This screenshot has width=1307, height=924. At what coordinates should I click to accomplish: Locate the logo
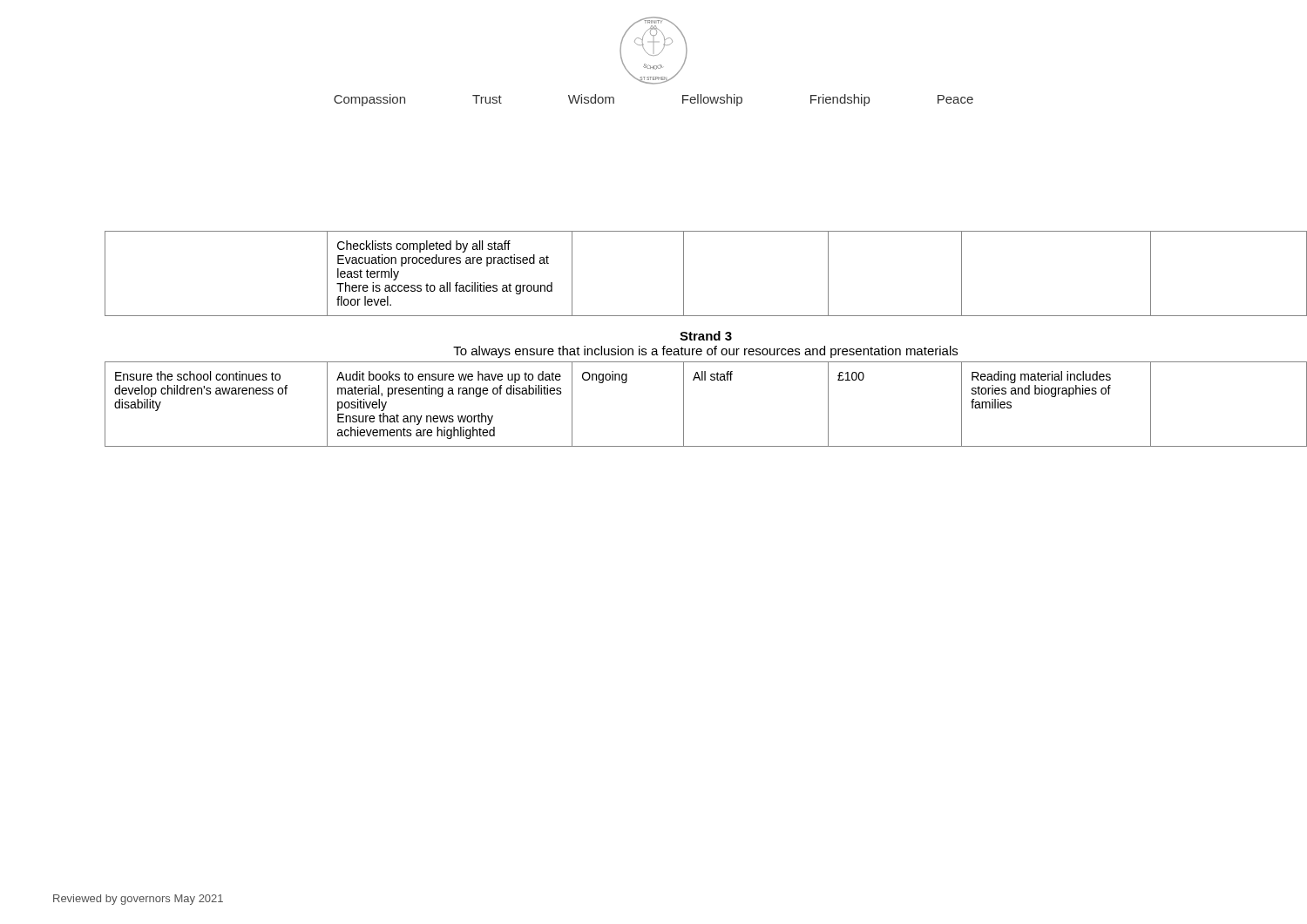tap(654, 51)
